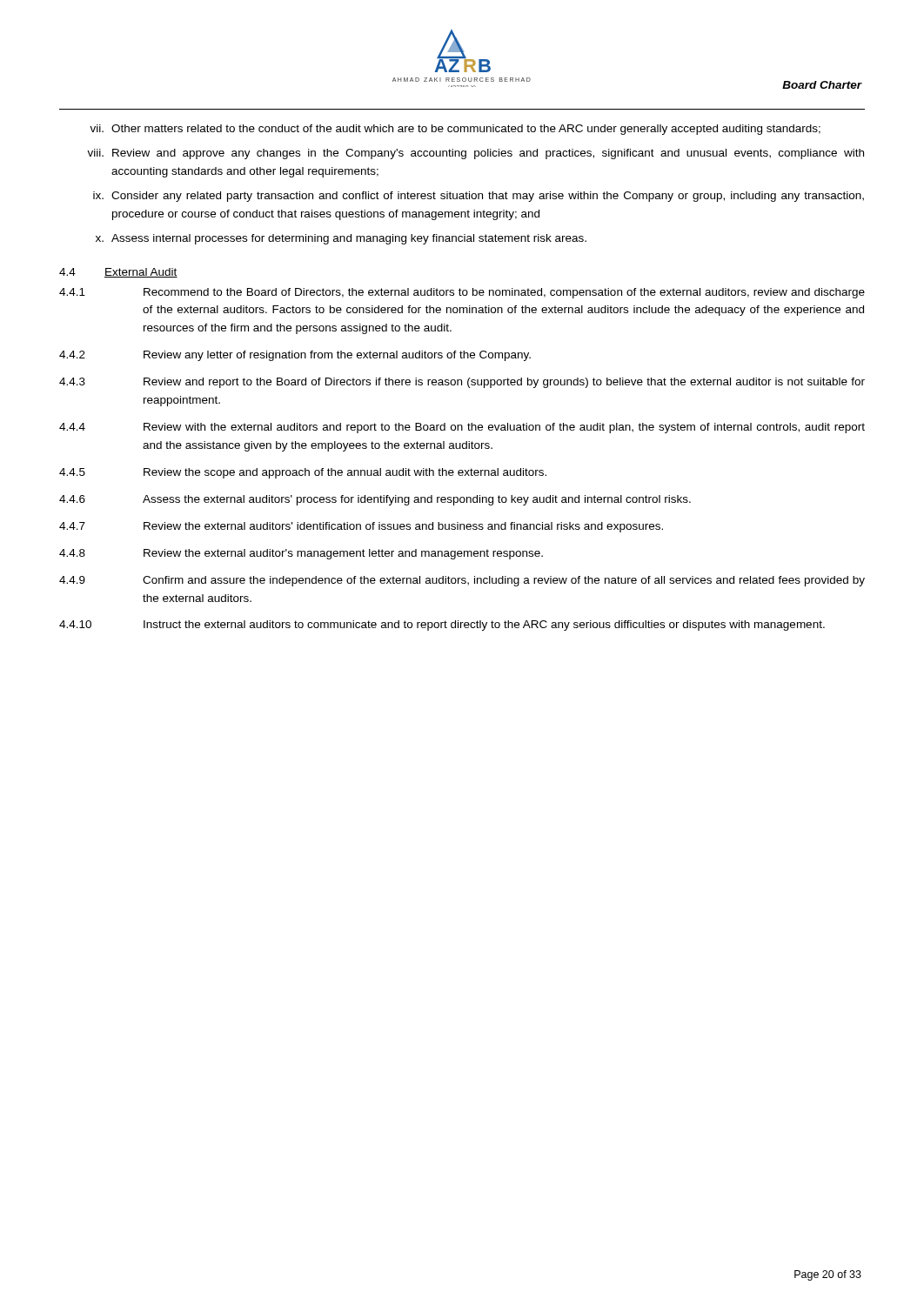
Task: Click on the text block starting "4.4.9 Confirm and assure the"
Action: point(462,589)
